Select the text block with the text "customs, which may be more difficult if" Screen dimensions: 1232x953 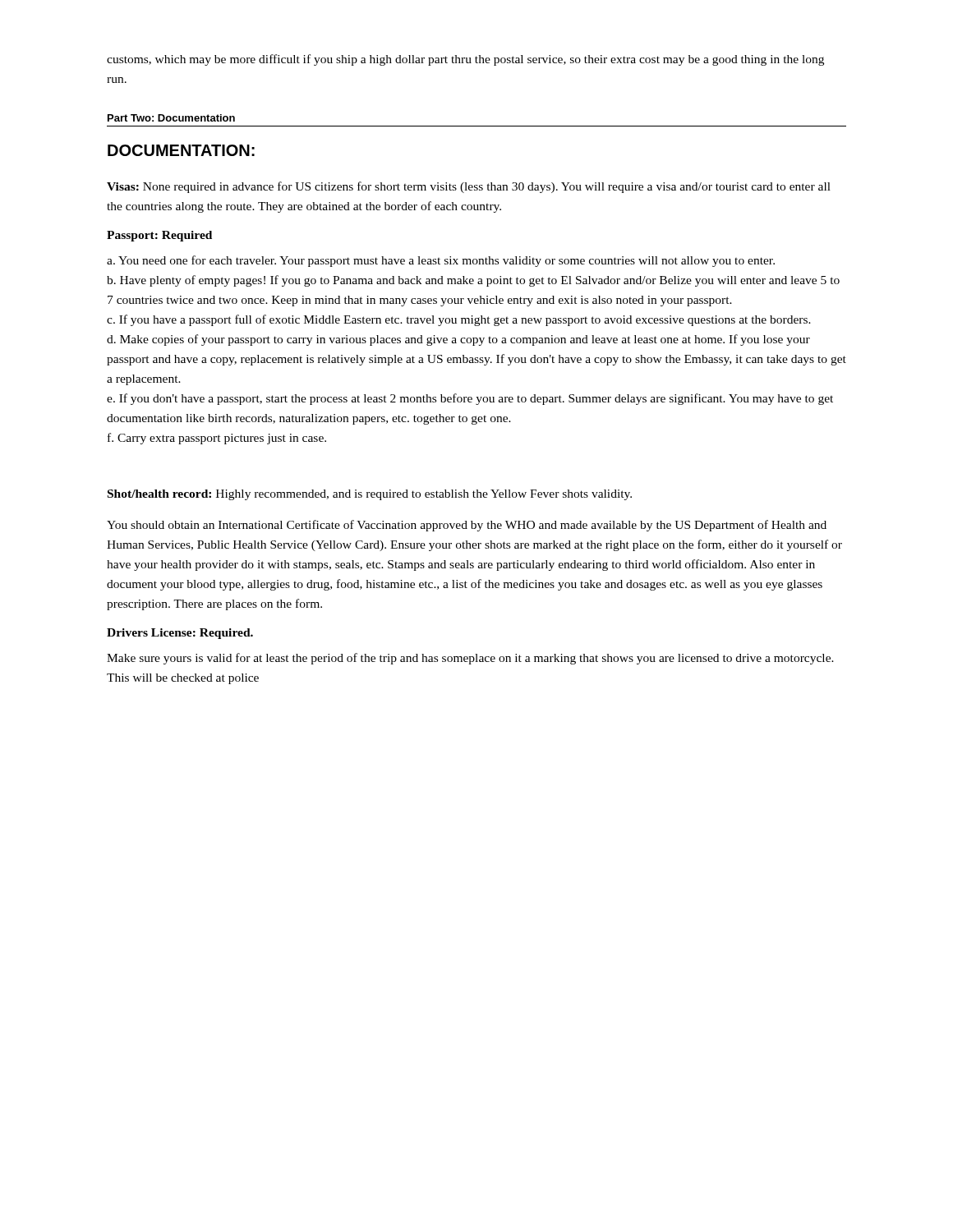click(466, 69)
